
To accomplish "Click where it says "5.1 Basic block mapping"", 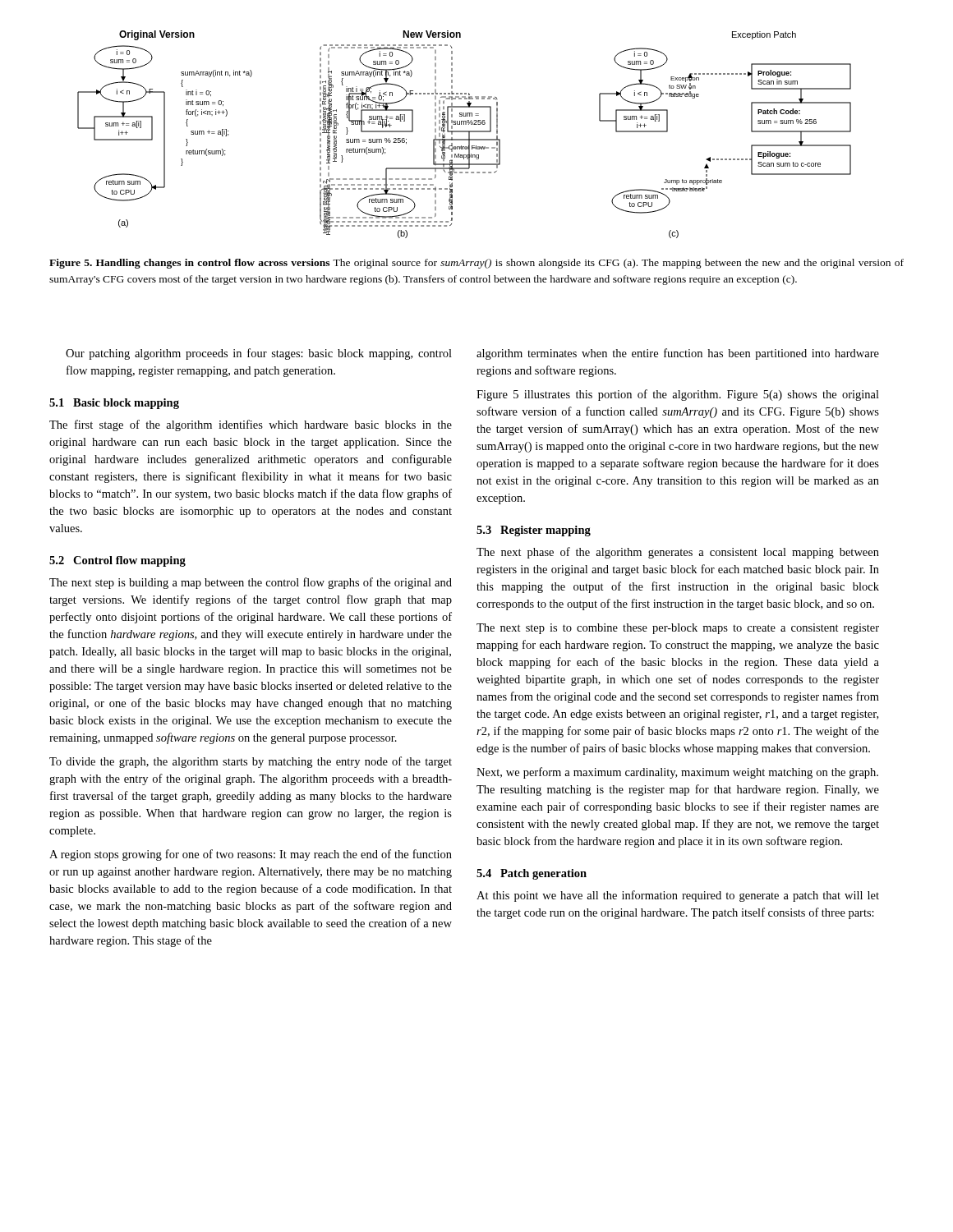I will (114, 404).
